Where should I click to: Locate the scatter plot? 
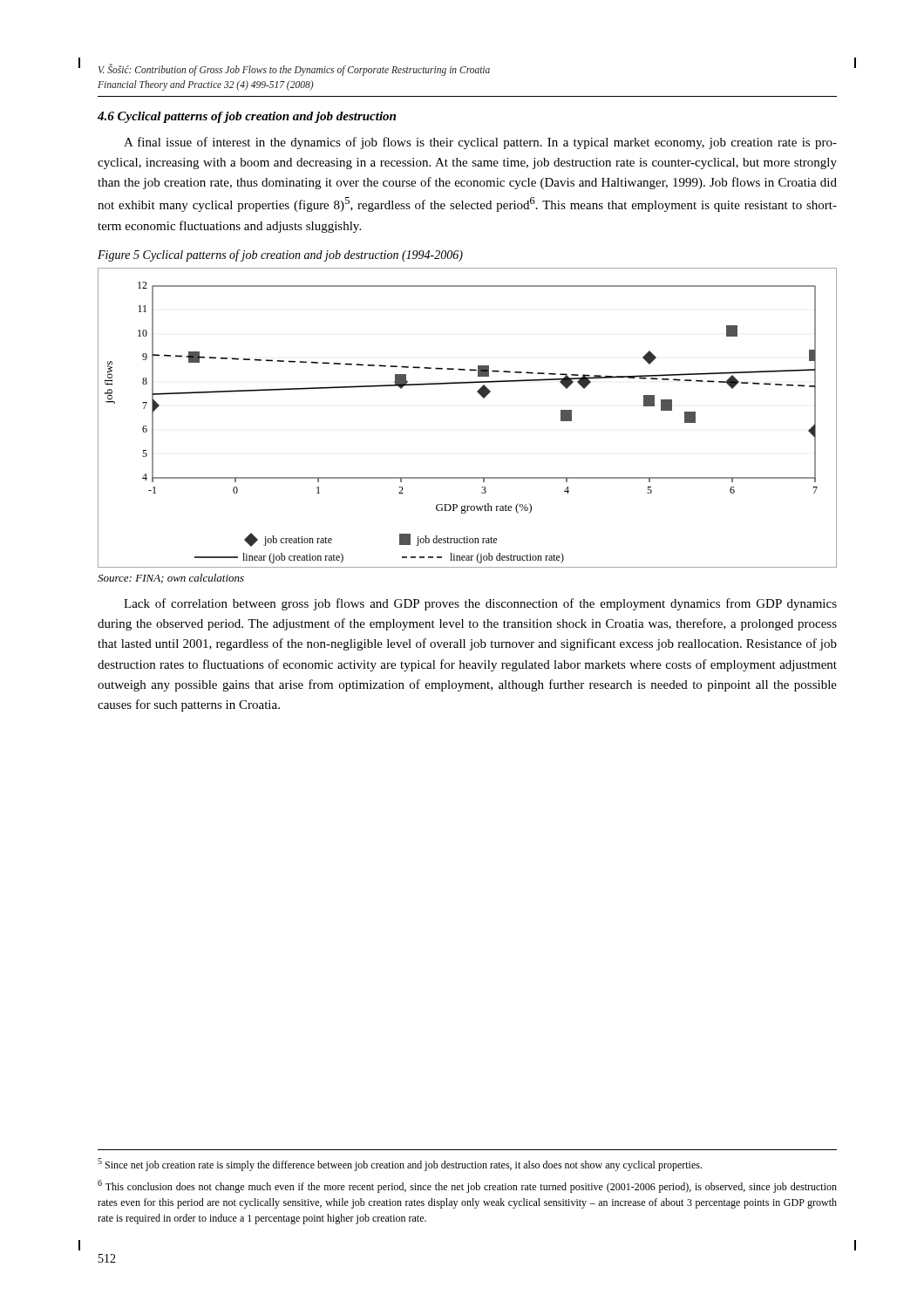[467, 417]
